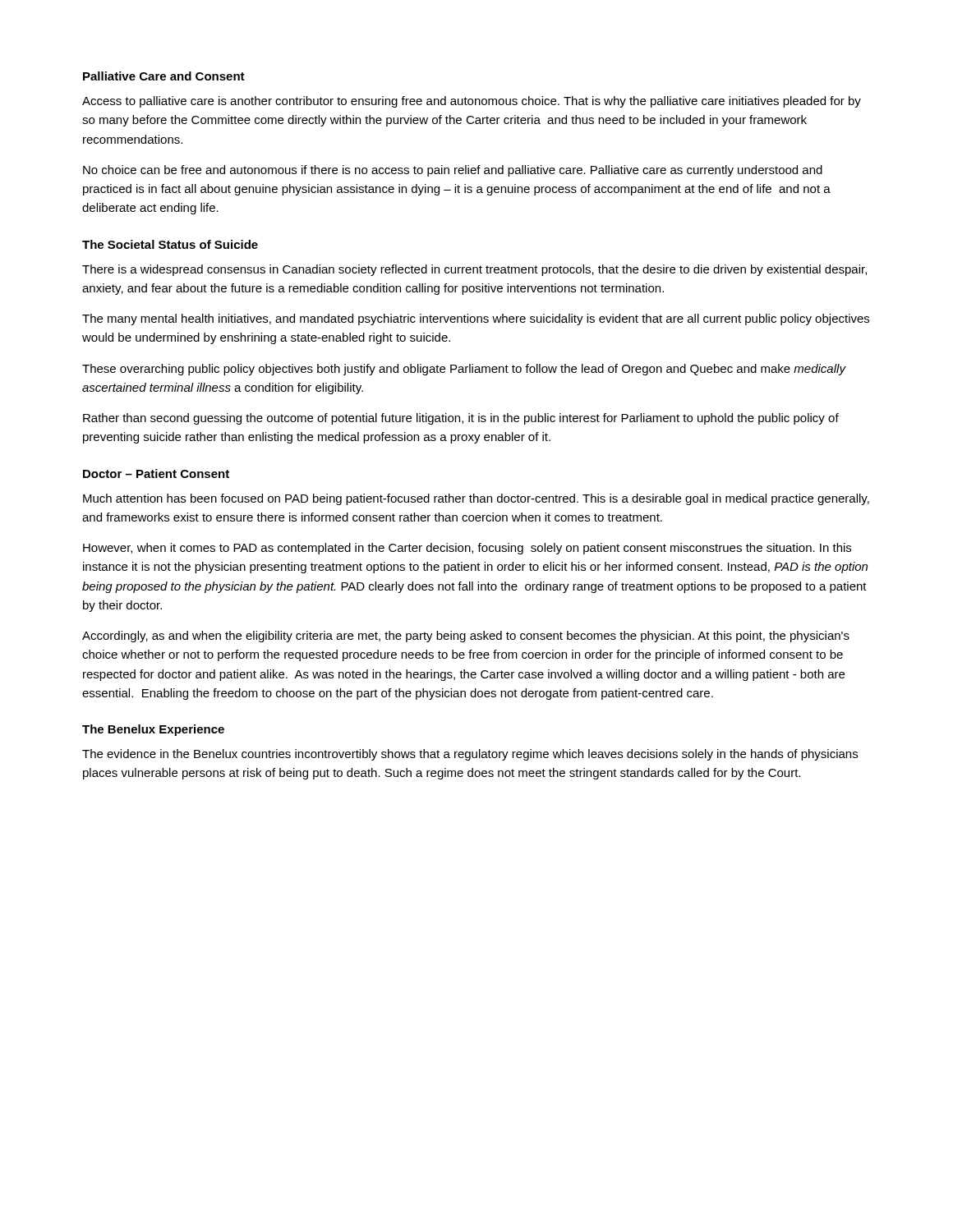Find the block starting "The many mental health initiatives,"
Viewport: 953px width, 1232px height.
click(x=476, y=328)
